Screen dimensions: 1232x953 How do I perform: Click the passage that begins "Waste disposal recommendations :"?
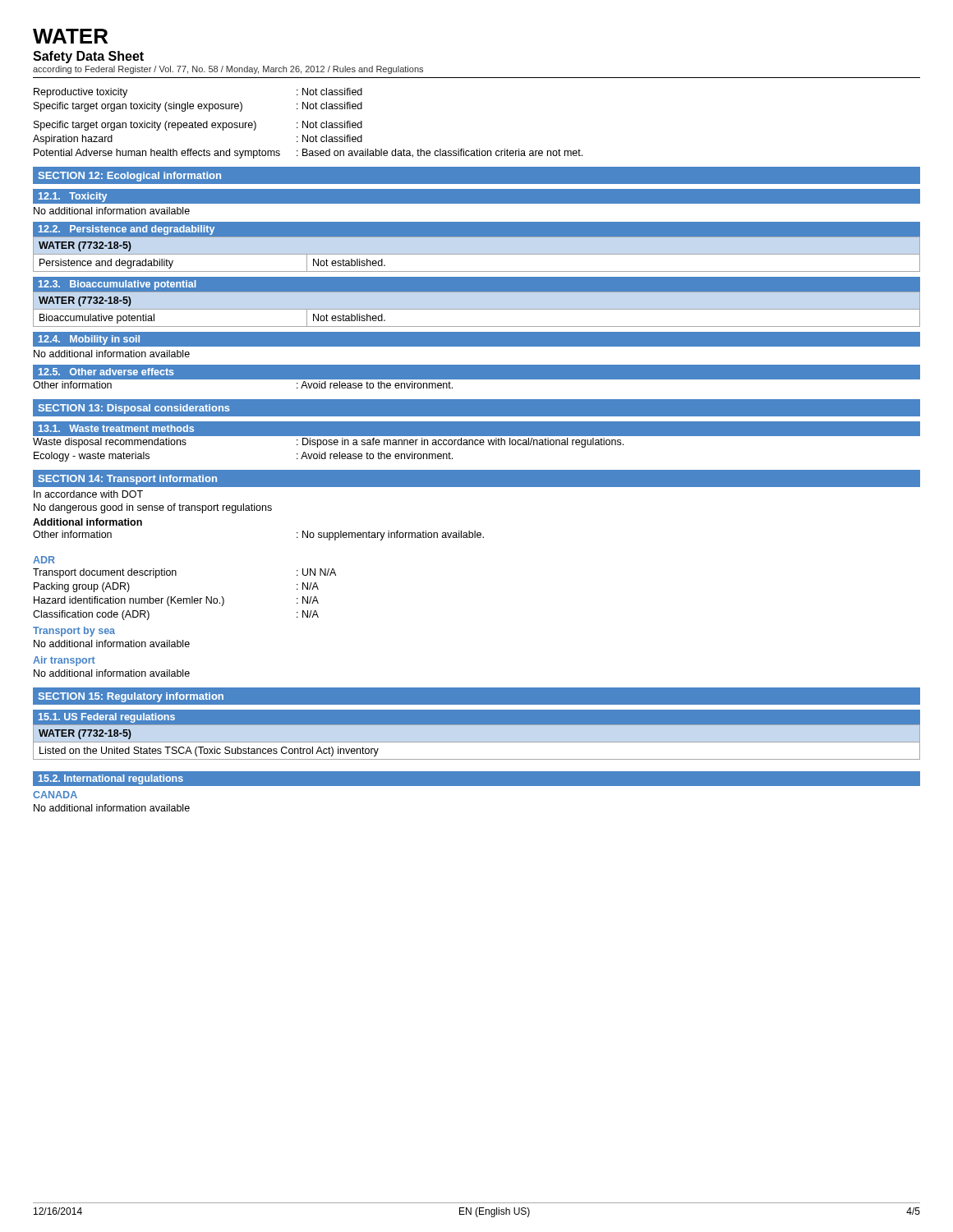point(476,442)
